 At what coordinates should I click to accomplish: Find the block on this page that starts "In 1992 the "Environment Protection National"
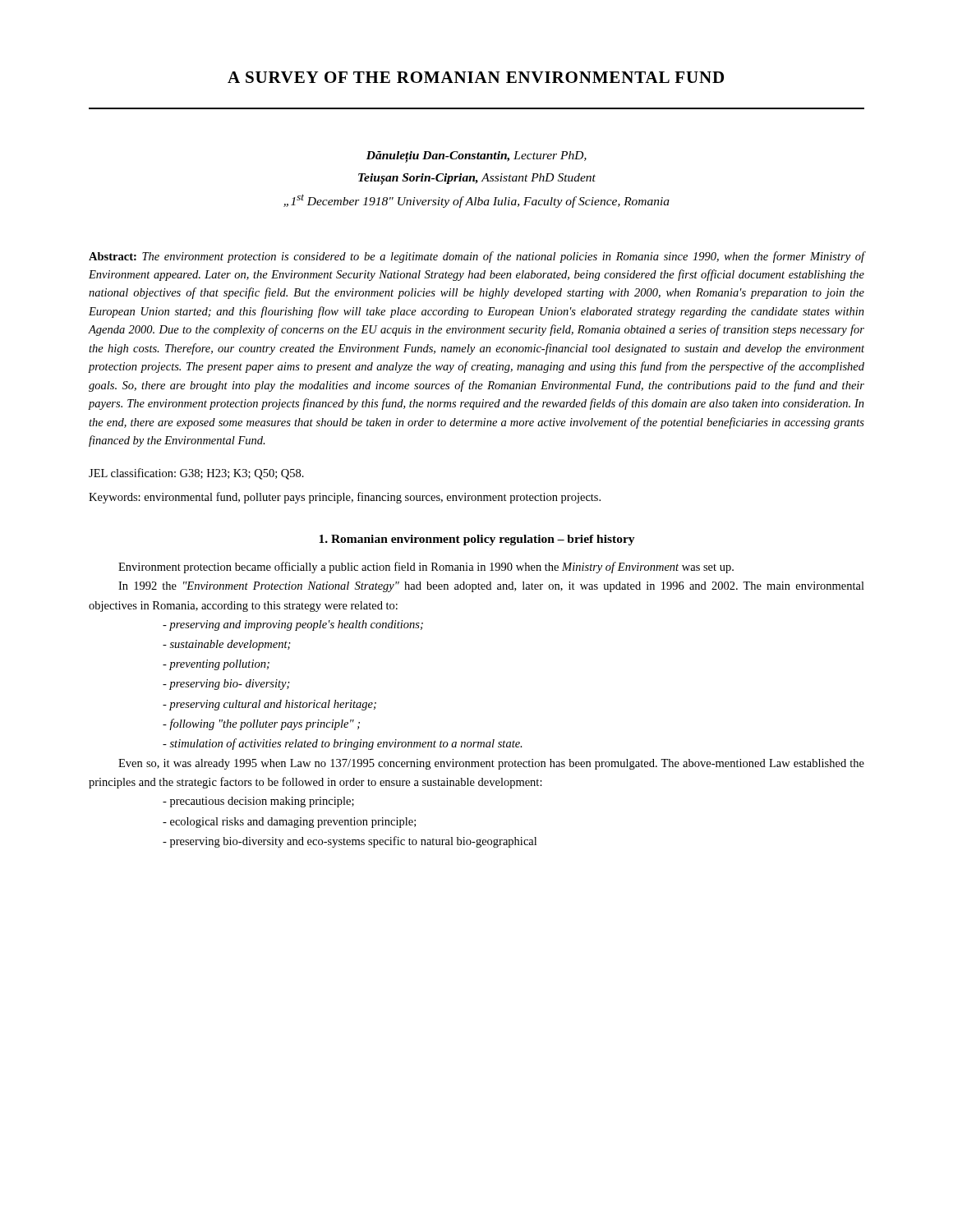pos(476,595)
